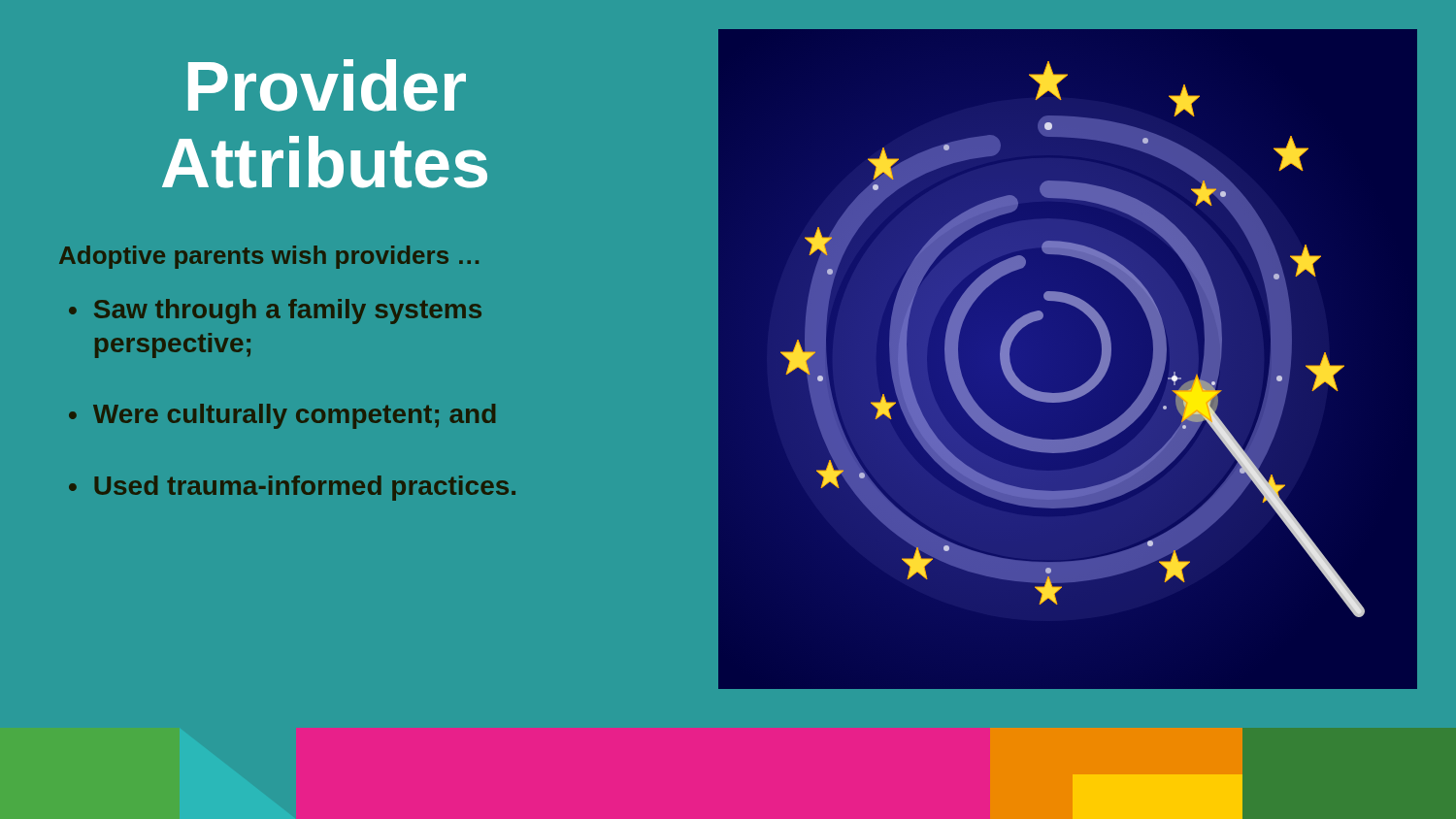Click where it says "• Used trauma-informed practices."
1456x819 pixels.
[x=293, y=486]
